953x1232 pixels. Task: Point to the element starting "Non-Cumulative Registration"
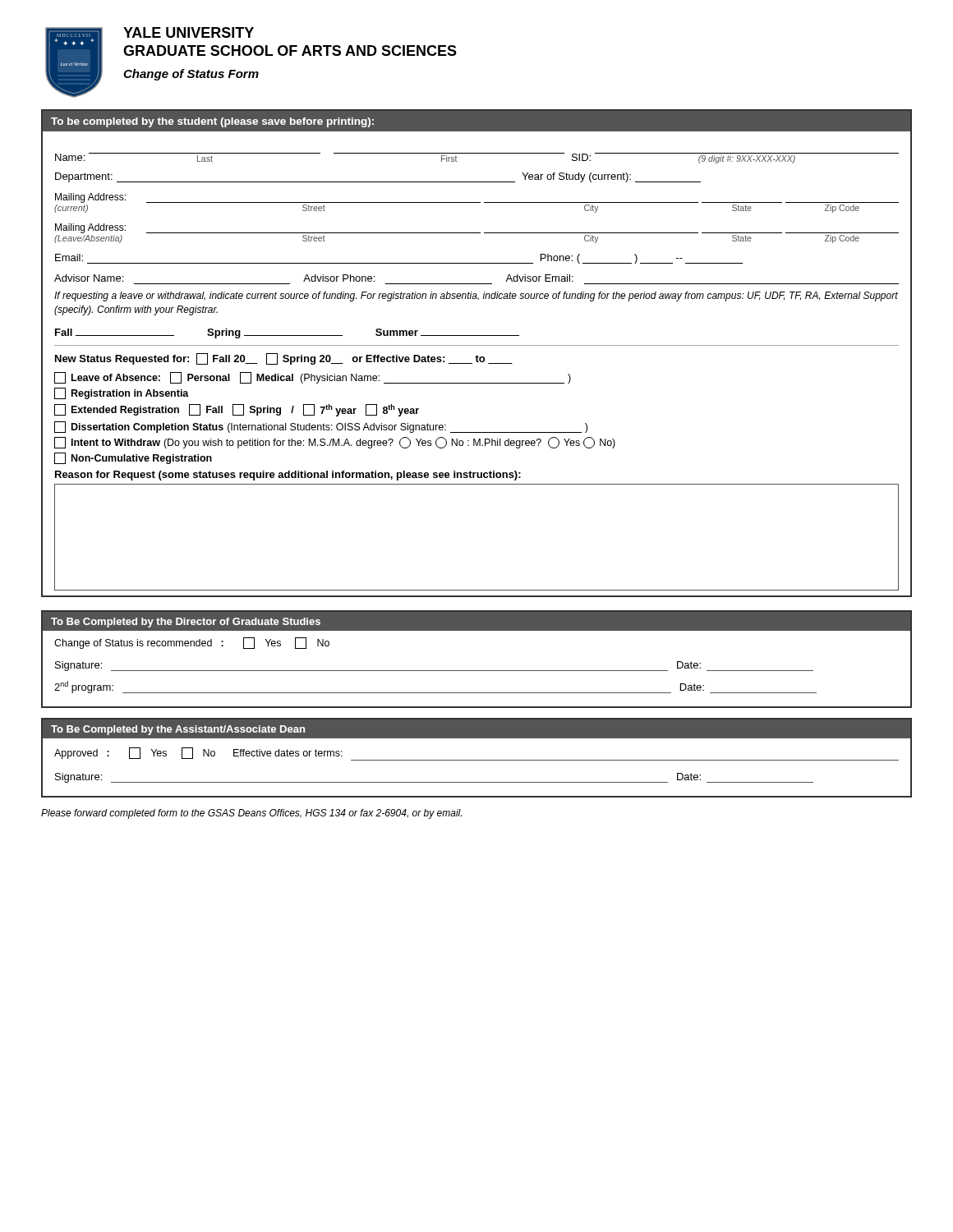coord(133,459)
